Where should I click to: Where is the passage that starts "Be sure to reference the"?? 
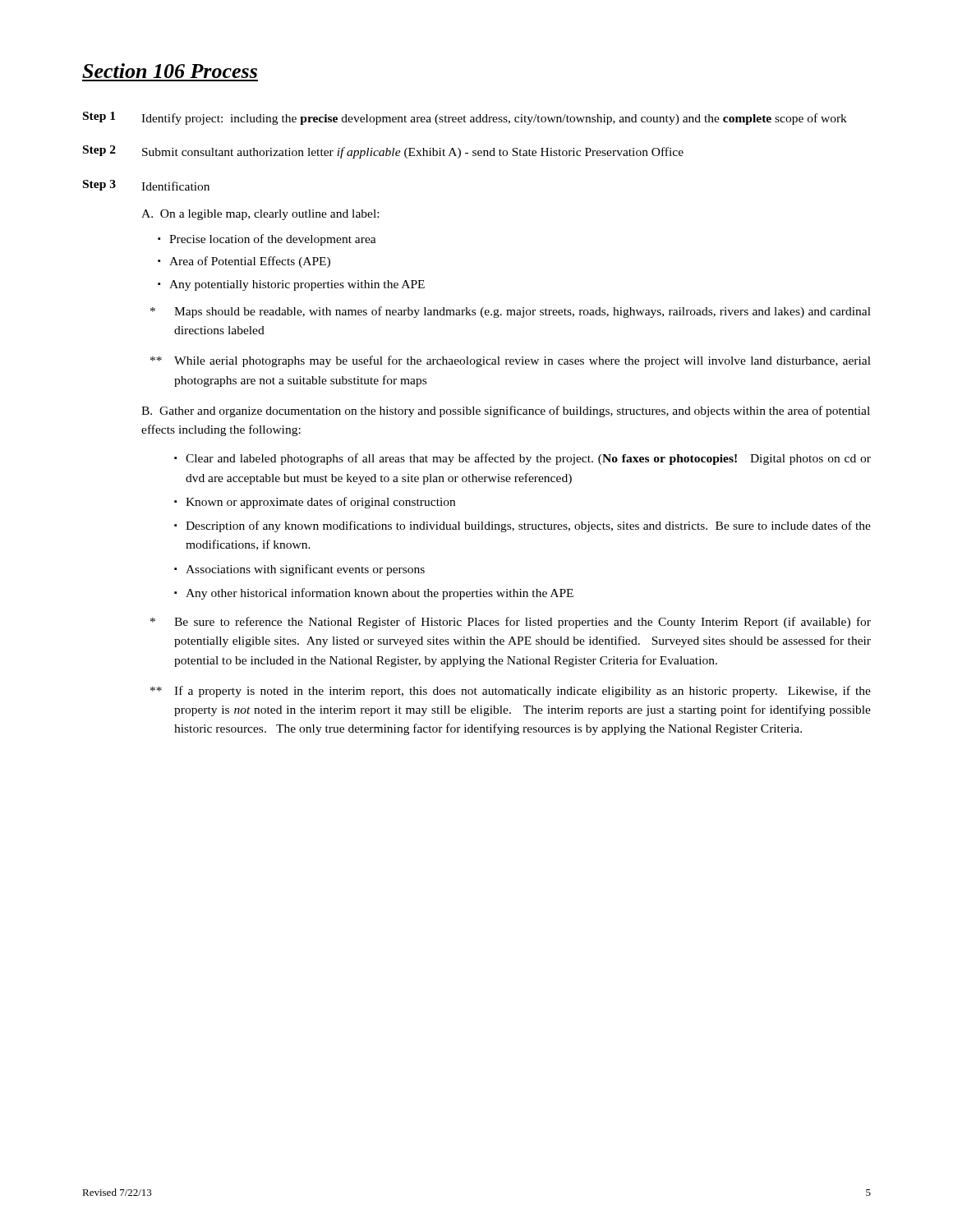[x=510, y=641]
